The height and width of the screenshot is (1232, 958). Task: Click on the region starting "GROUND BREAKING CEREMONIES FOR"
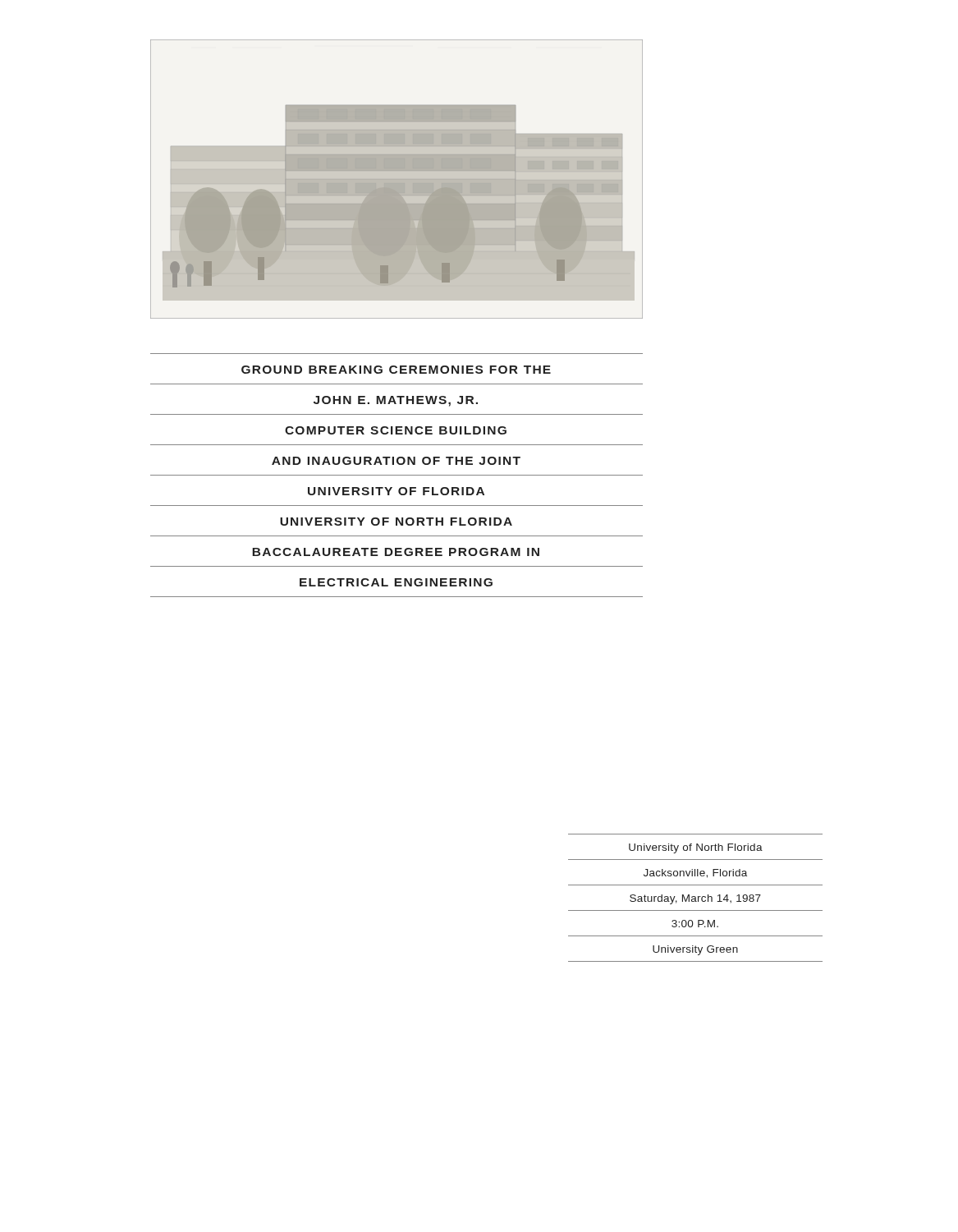click(x=397, y=369)
